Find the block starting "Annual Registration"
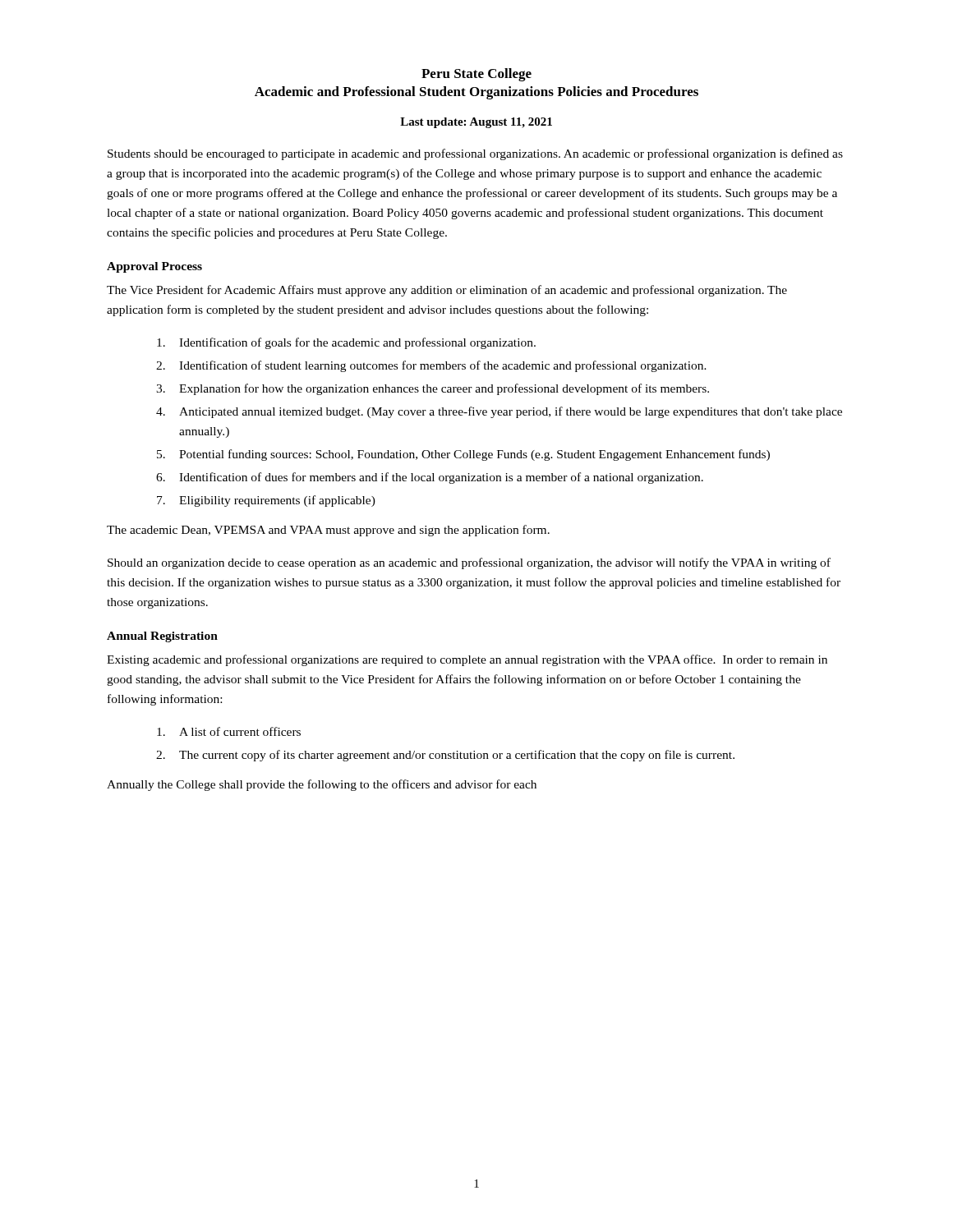The width and height of the screenshot is (953, 1232). [x=162, y=636]
